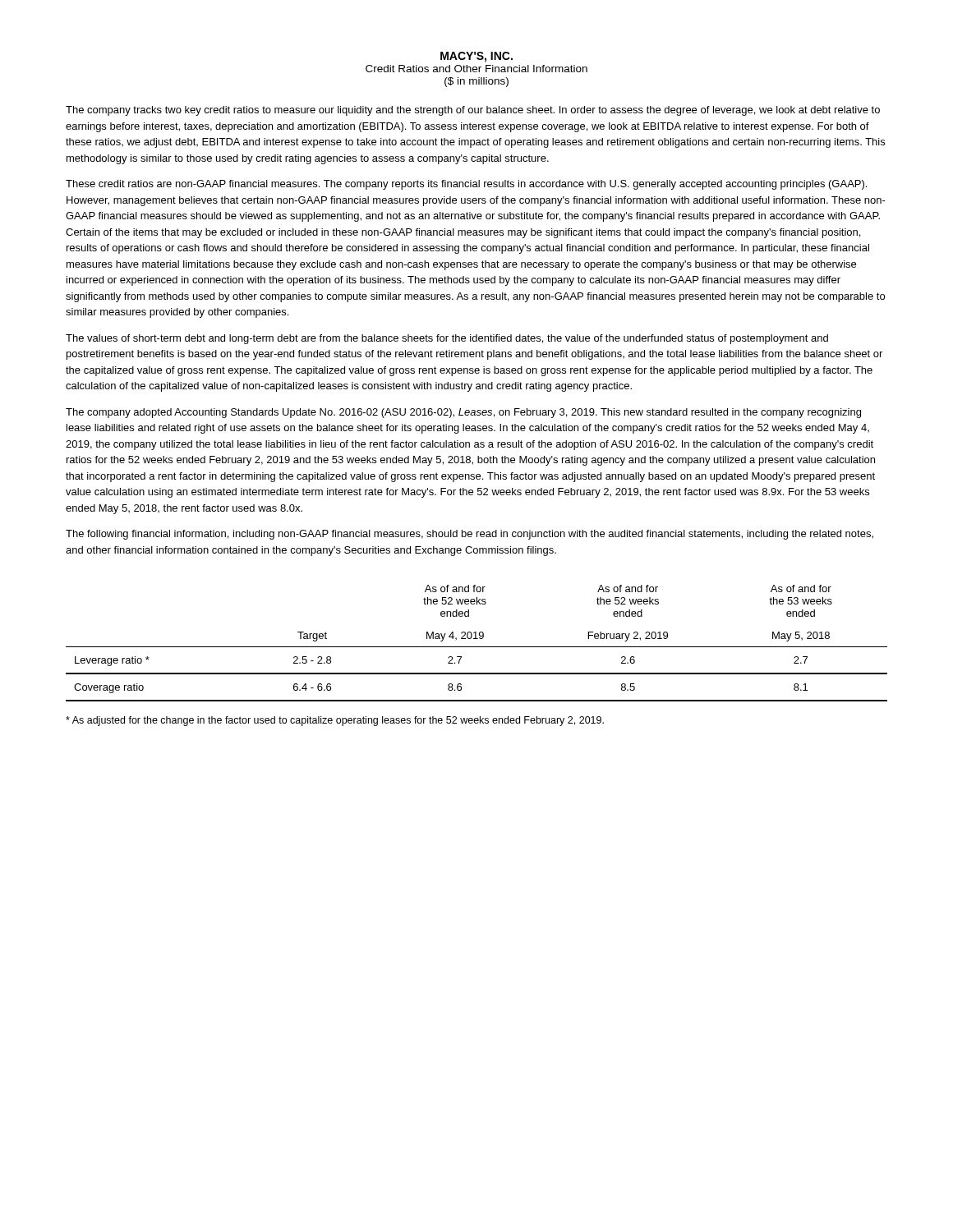Find the block on this page that starts "The company tracks two key"
Screen dimensions: 1232x953
[x=476, y=134]
